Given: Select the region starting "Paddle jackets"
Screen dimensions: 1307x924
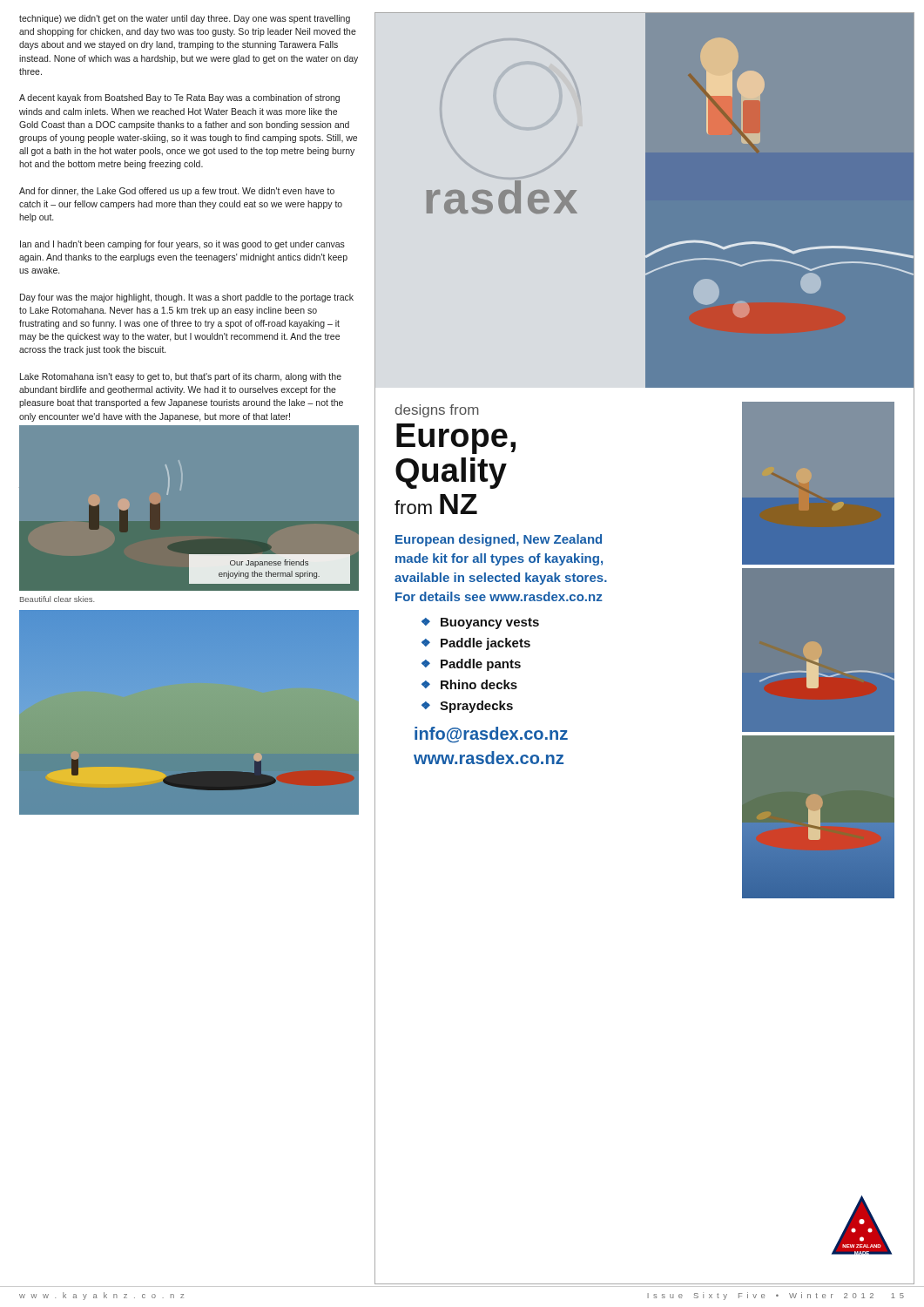Looking at the screenshot, I should tap(485, 643).
